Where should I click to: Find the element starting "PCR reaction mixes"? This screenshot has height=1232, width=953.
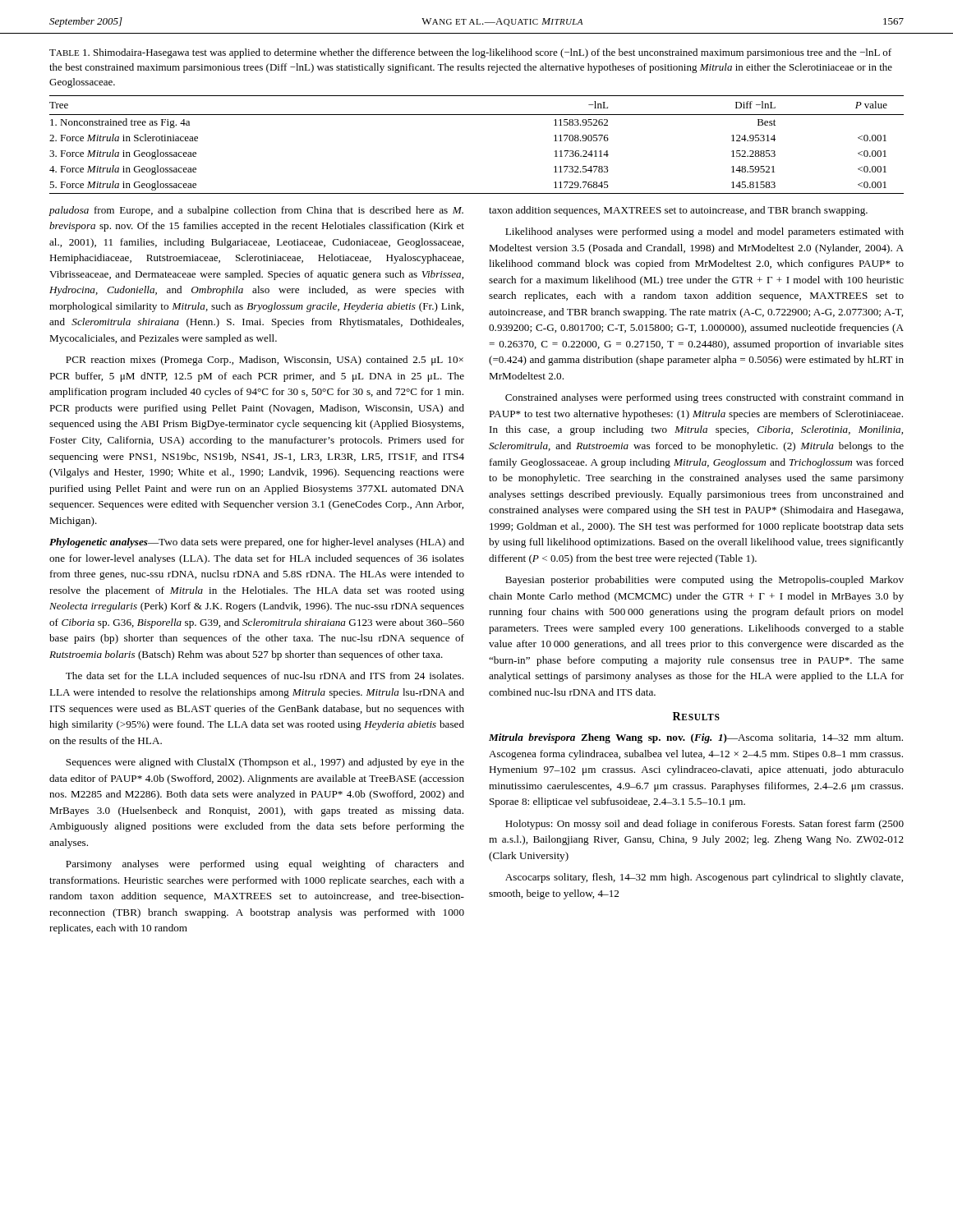257,440
